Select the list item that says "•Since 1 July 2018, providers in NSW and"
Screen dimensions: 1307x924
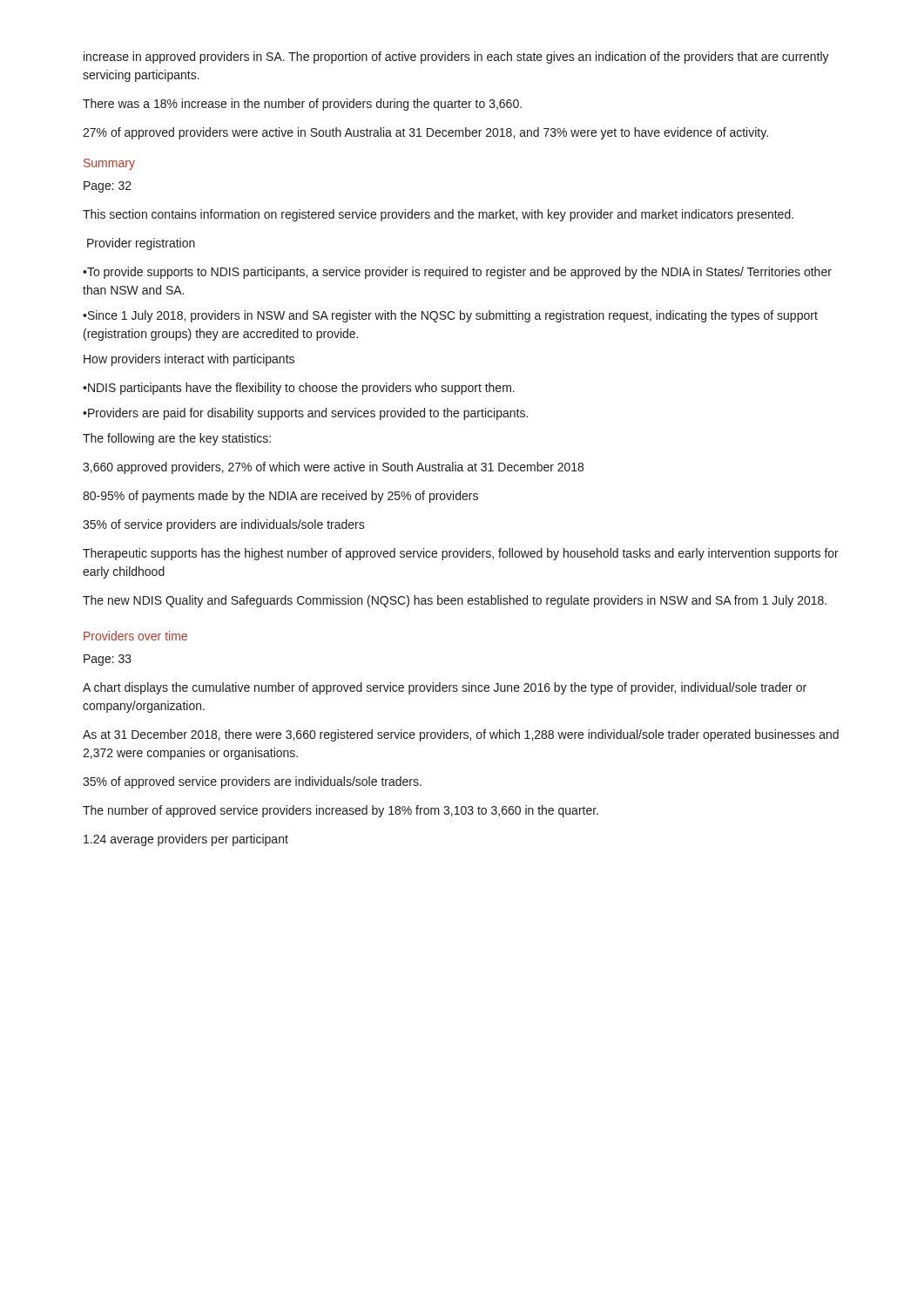click(450, 325)
